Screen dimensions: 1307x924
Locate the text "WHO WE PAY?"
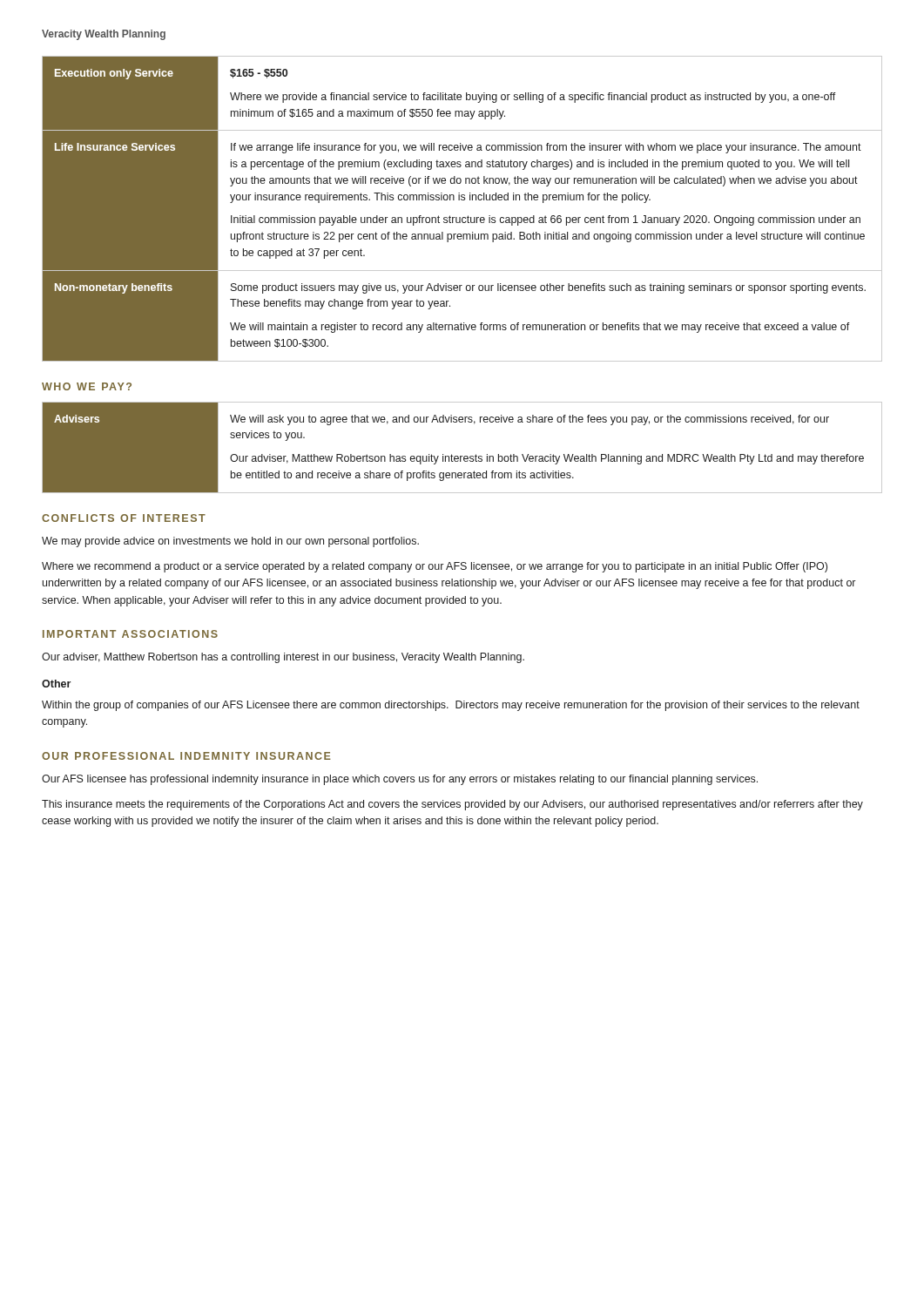click(x=88, y=386)
